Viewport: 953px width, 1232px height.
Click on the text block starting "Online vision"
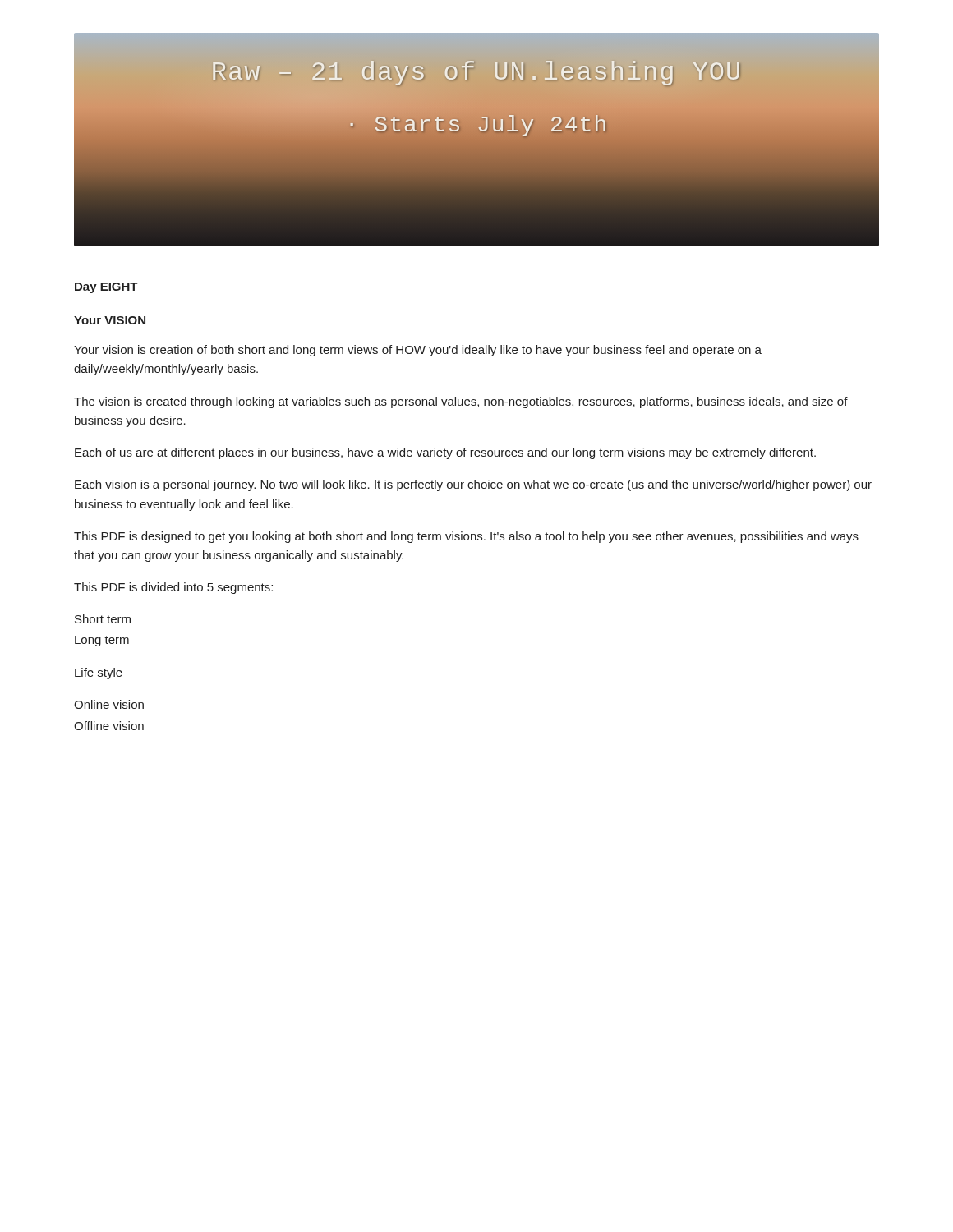[109, 704]
